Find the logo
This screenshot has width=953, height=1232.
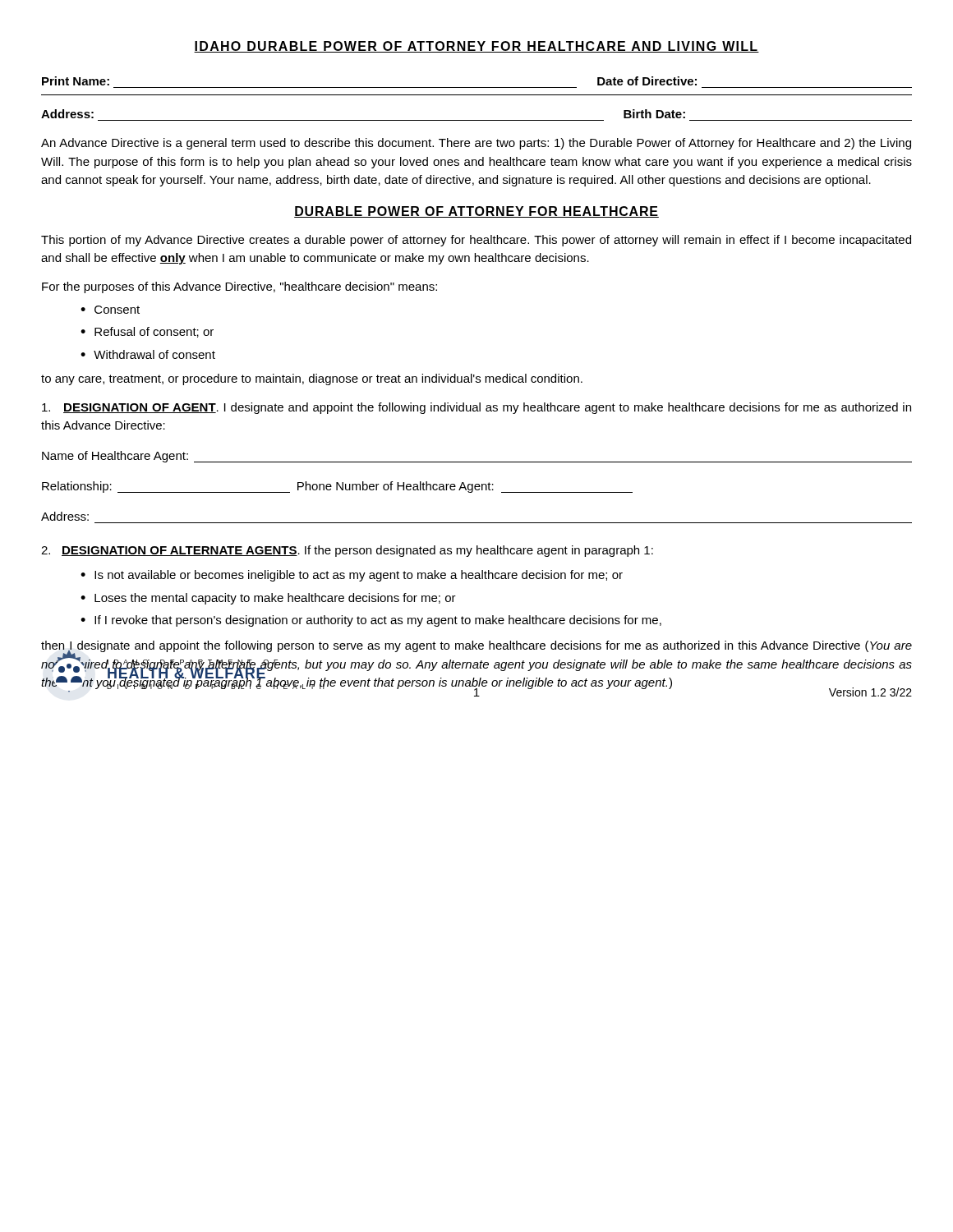coord(184,674)
